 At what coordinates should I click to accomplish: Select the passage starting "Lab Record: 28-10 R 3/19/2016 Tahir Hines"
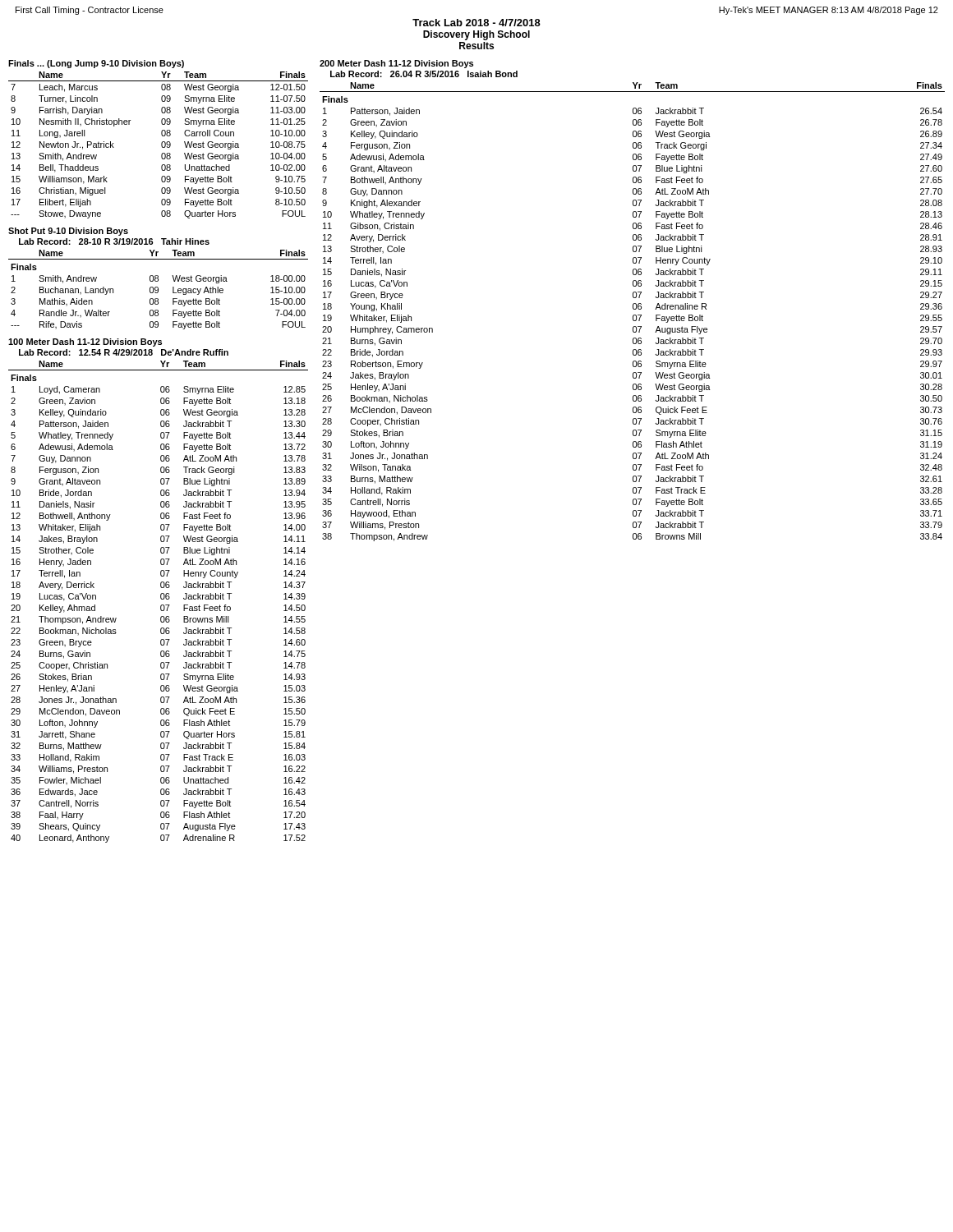[109, 241]
